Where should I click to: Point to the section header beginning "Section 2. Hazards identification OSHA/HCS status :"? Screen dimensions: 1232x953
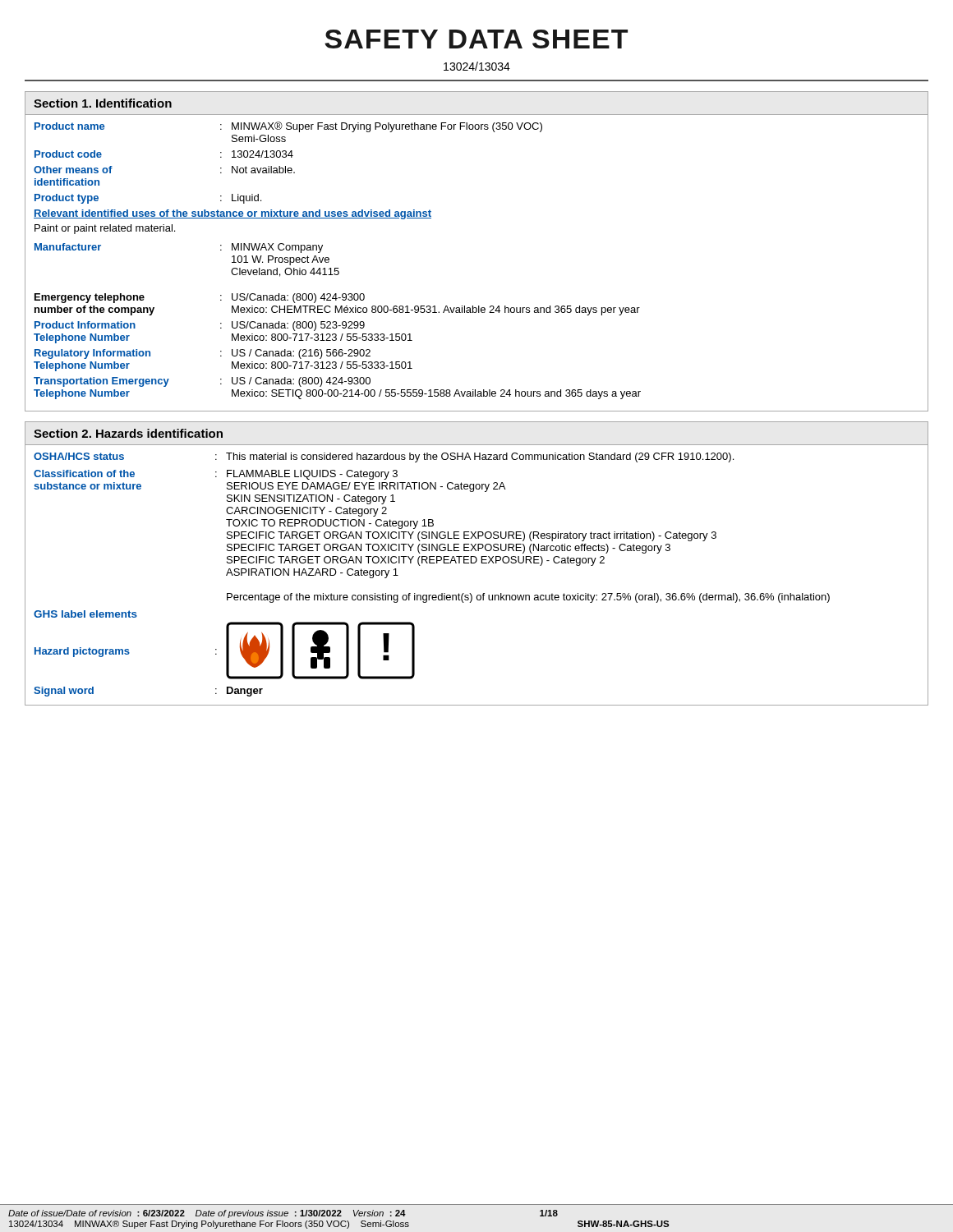[476, 563]
